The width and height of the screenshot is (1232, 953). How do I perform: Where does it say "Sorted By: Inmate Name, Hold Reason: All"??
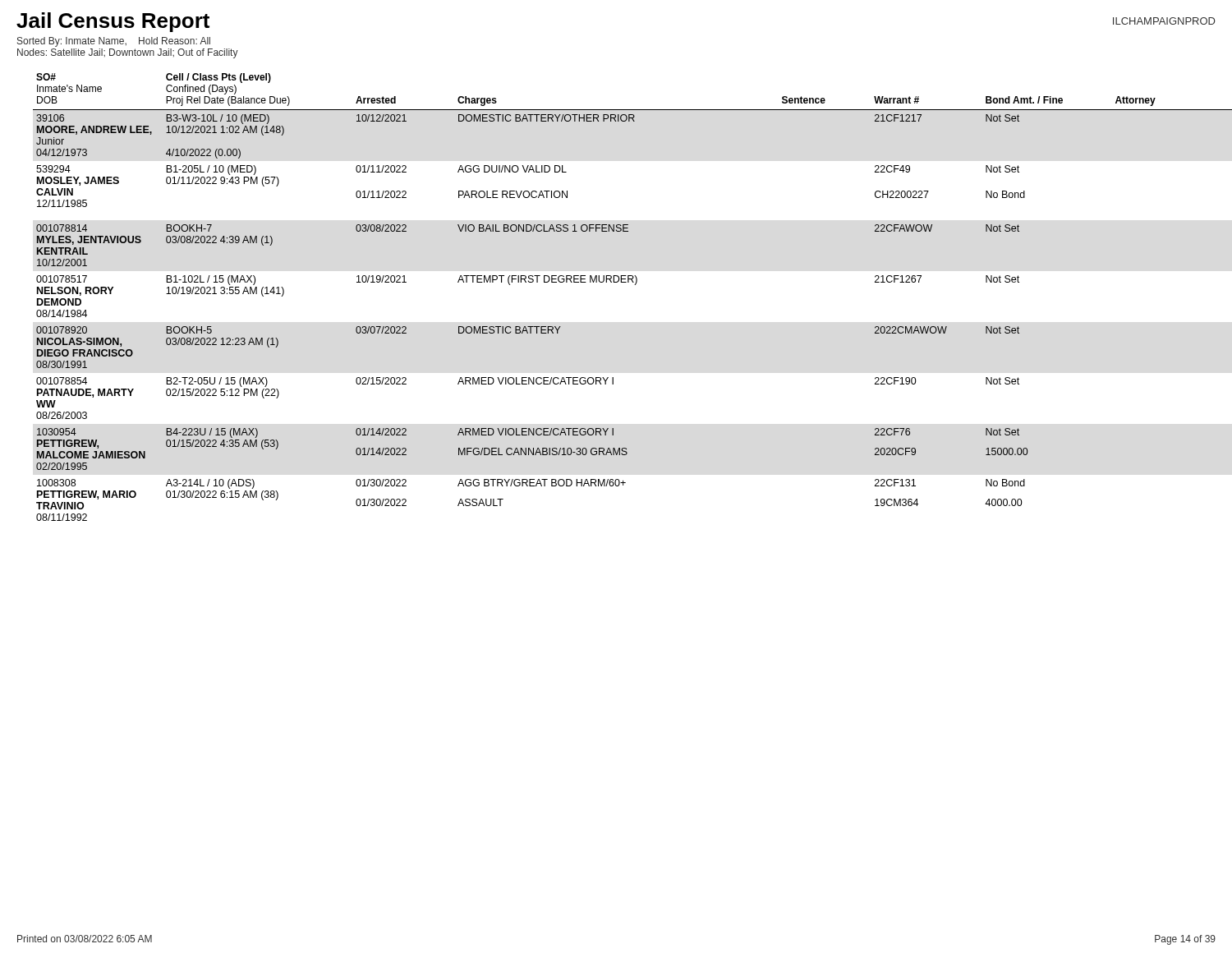coord(114,41)
